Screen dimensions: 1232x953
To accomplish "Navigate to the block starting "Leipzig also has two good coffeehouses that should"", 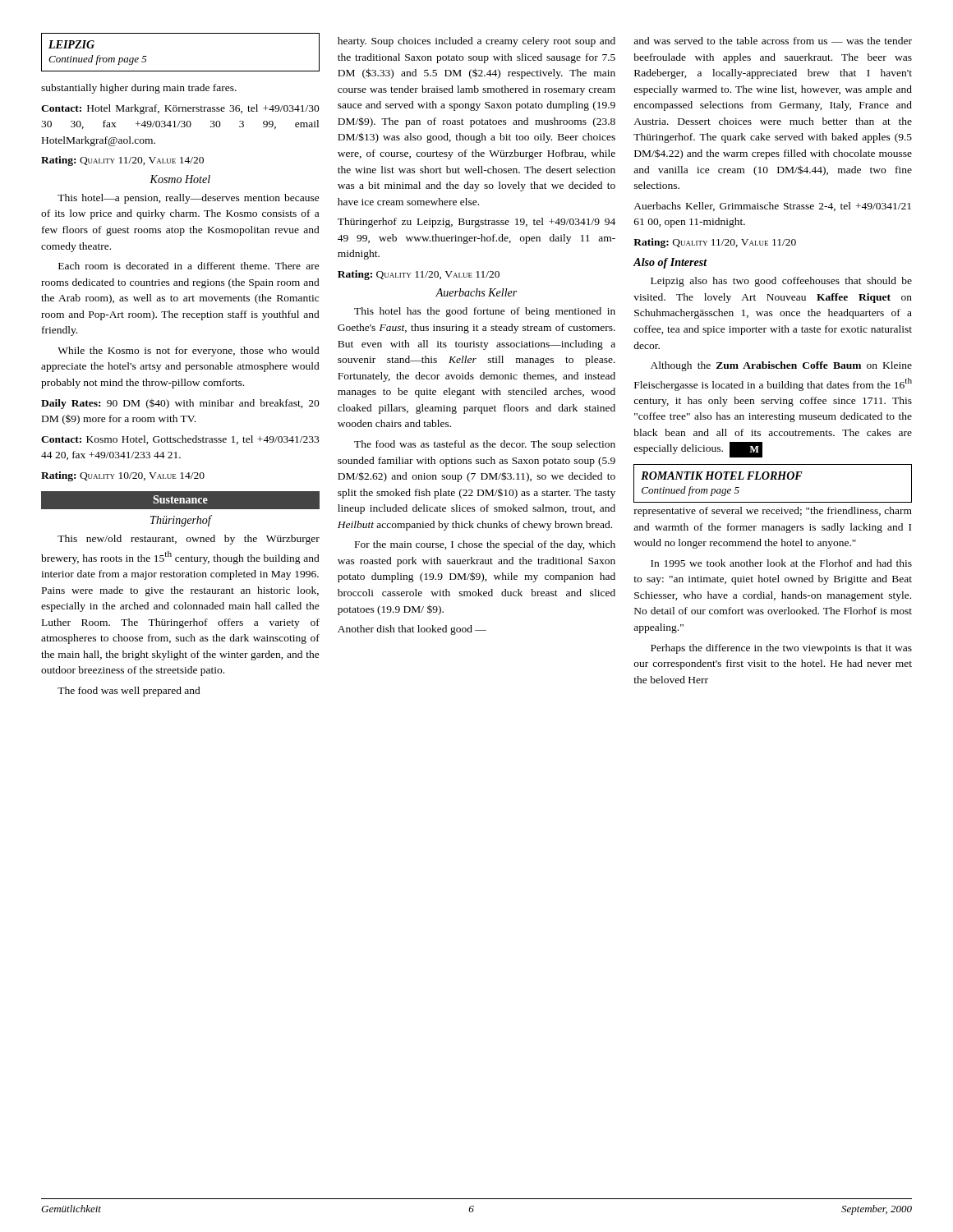I will [x=773, y=365].
